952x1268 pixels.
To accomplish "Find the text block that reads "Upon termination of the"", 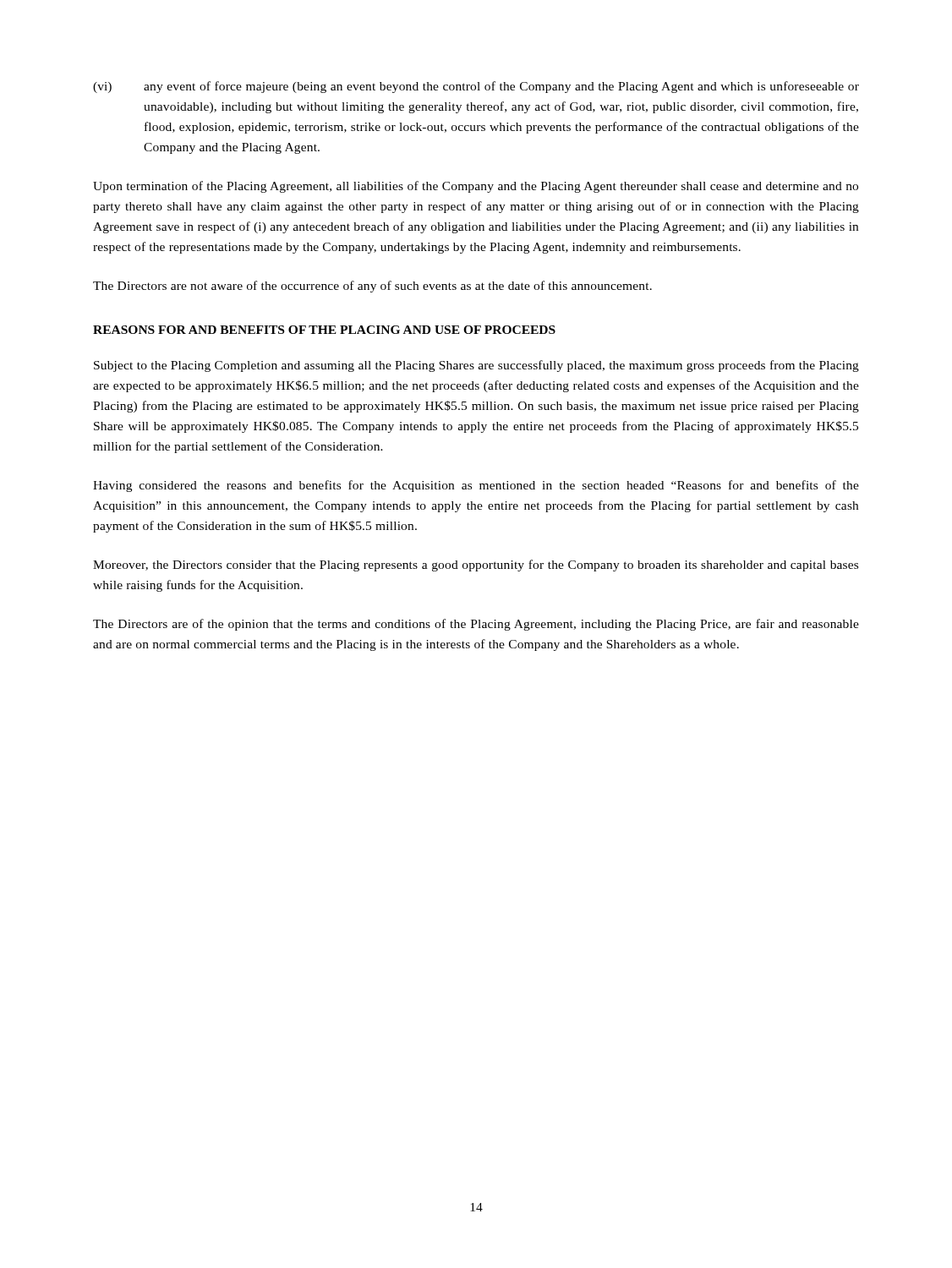I will coord(476,216).
